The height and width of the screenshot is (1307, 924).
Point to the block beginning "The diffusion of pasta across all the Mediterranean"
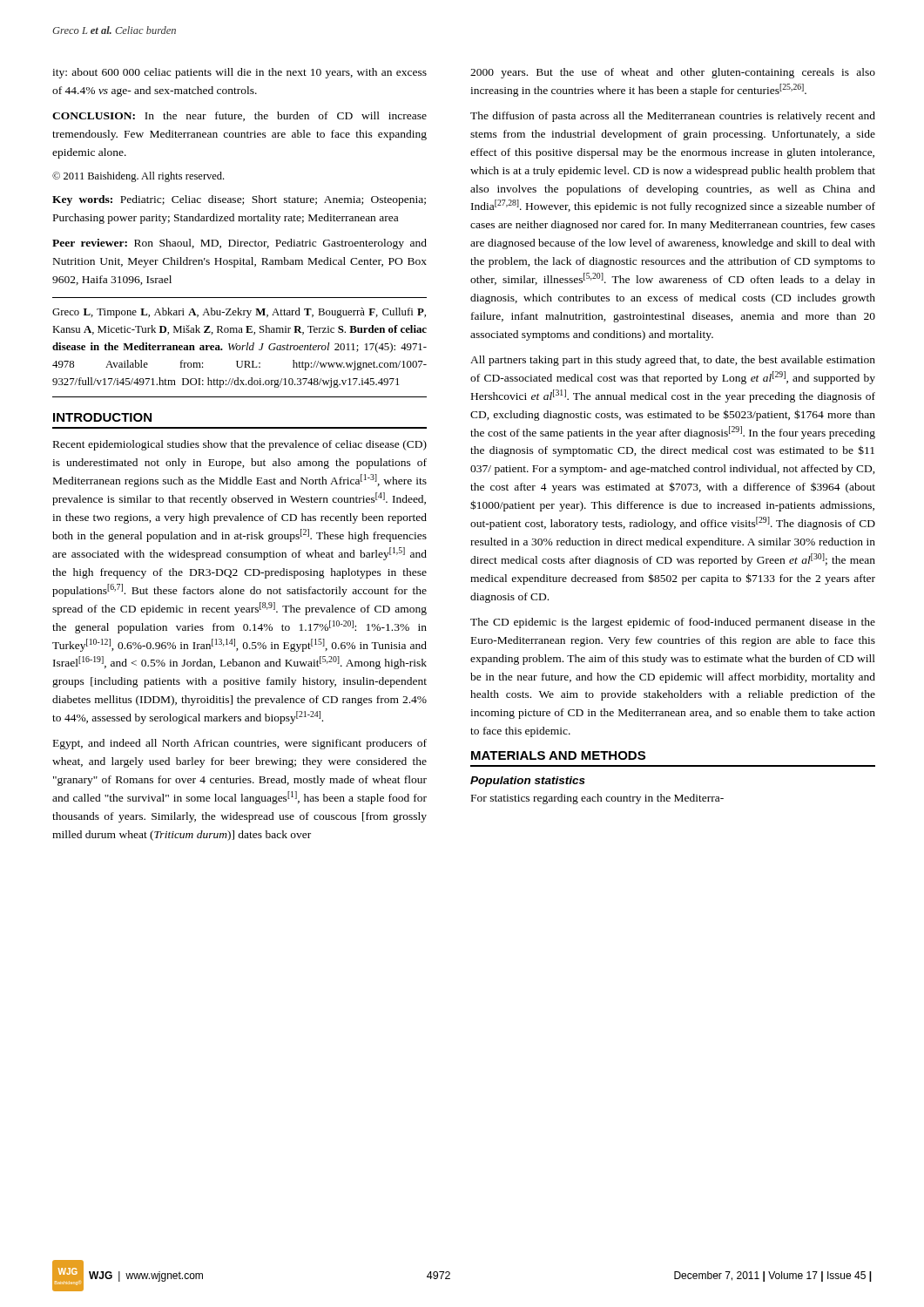point(673,225)
